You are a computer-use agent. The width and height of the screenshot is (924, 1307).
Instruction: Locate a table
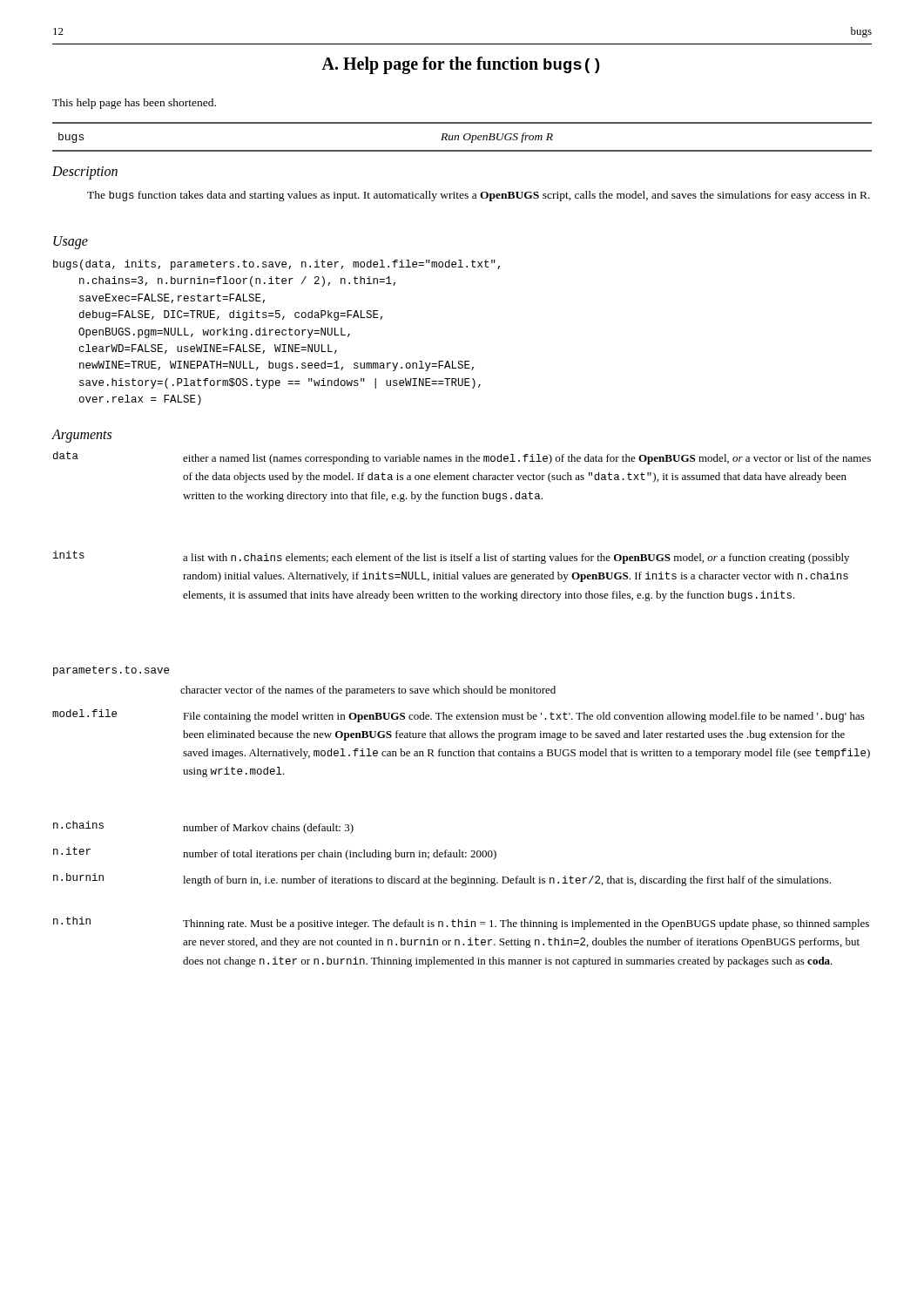[x=462, y=137]
